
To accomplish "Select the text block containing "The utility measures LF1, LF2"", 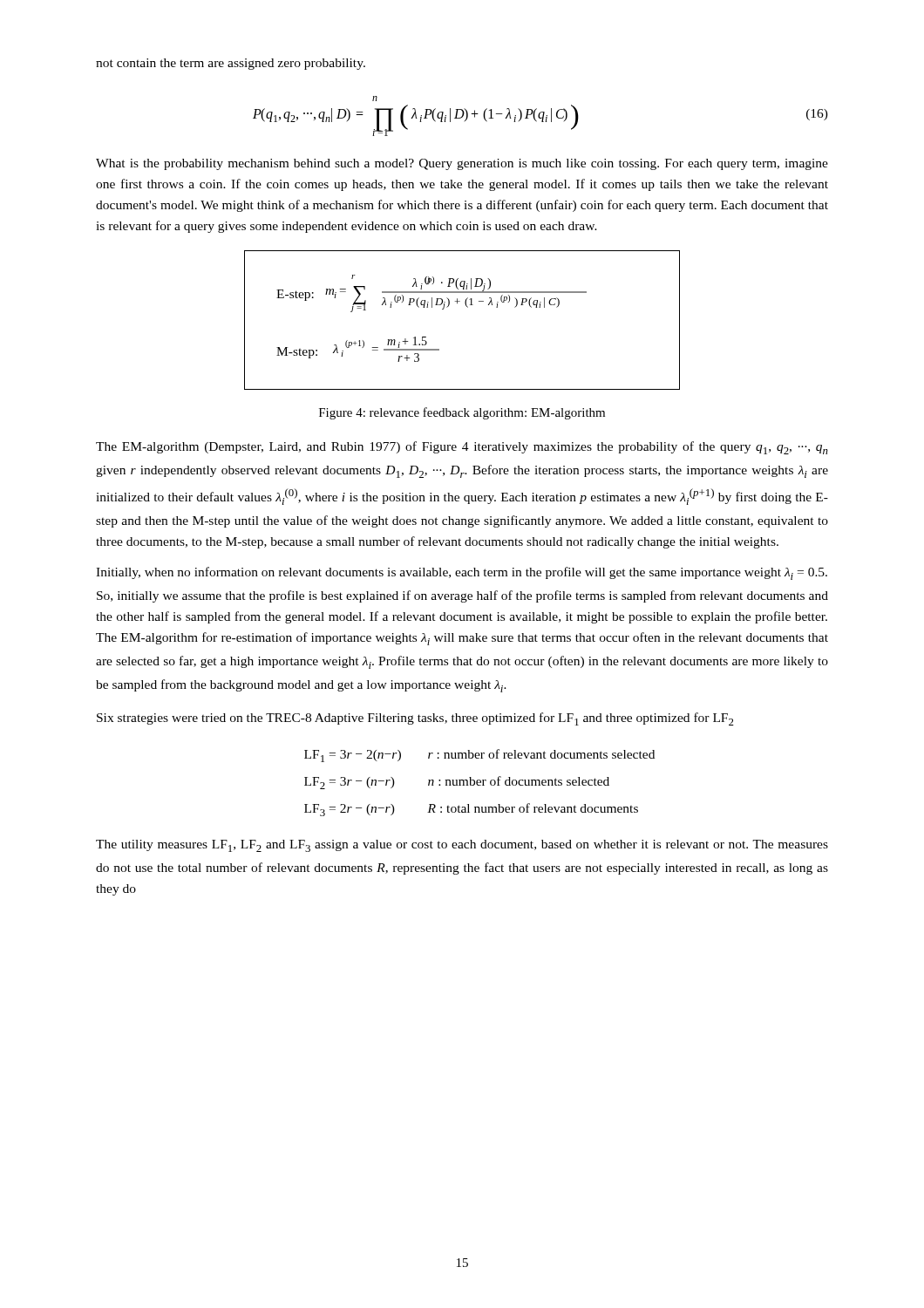I will [462, 867].
